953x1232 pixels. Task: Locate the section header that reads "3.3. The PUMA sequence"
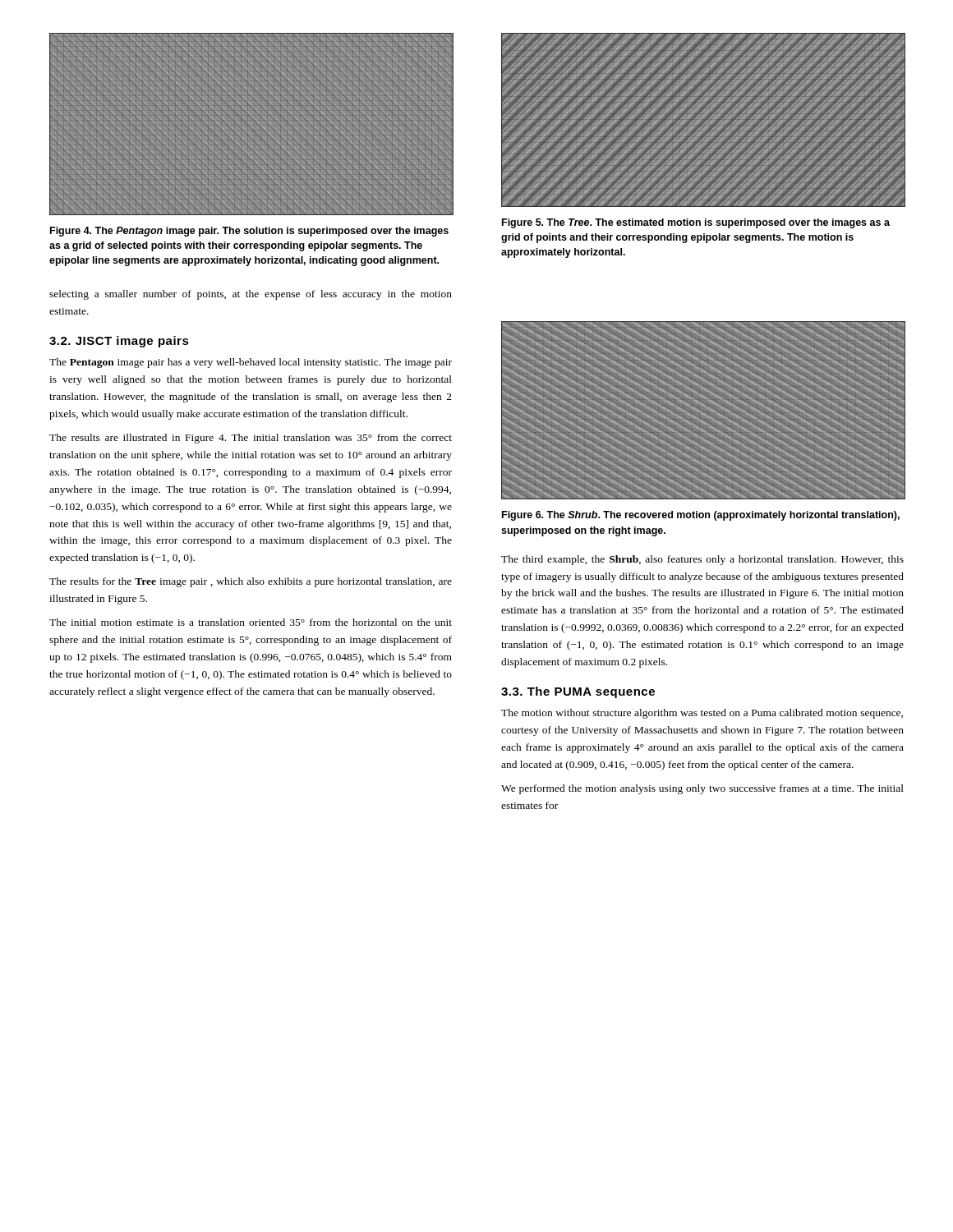point(578,691)
